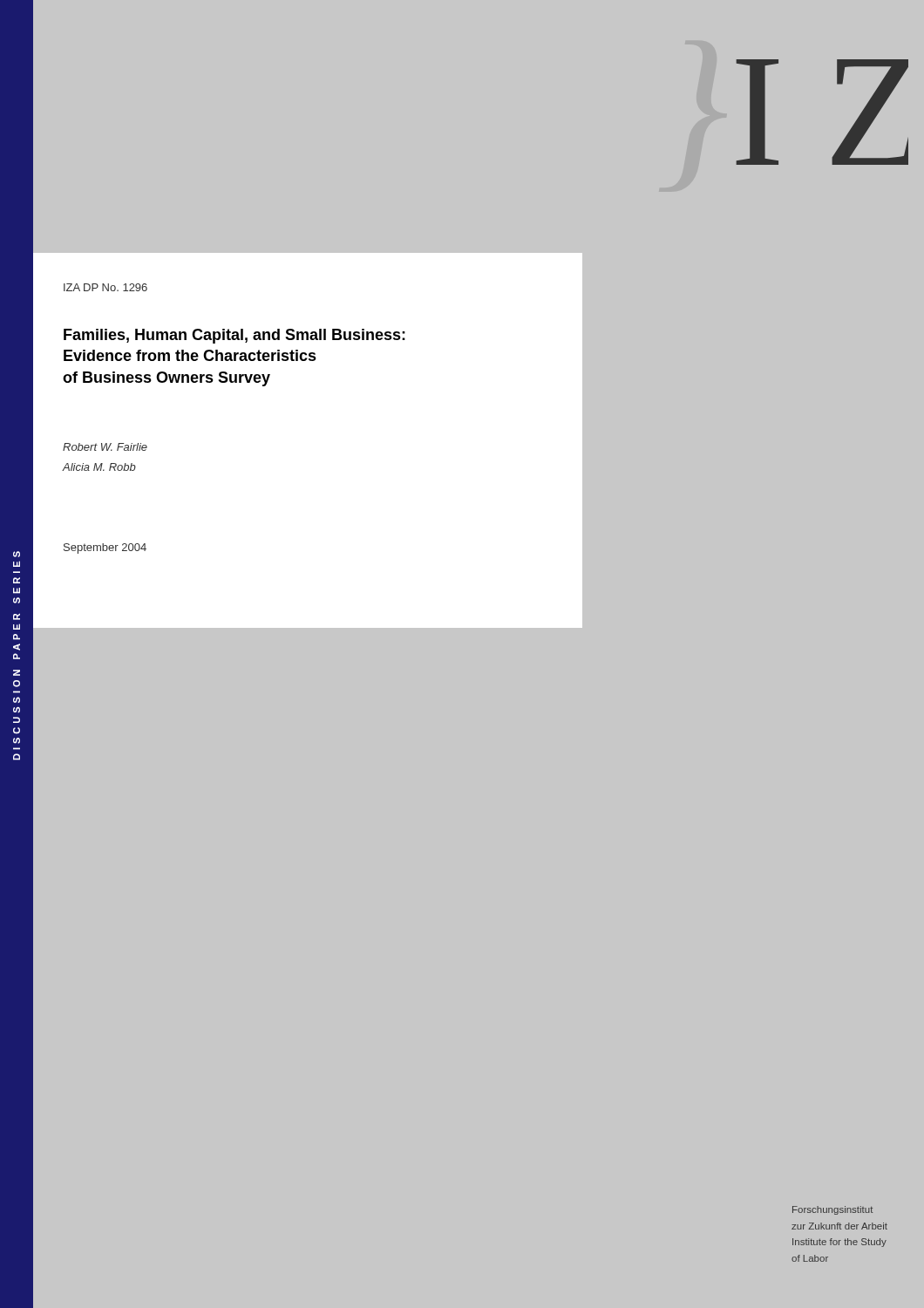The height and width of the screenshot is (1308, 924).
Task: Find the text block with the text "Forschungsinstitut zur Zukunft der"
Action: point(839,1234)
